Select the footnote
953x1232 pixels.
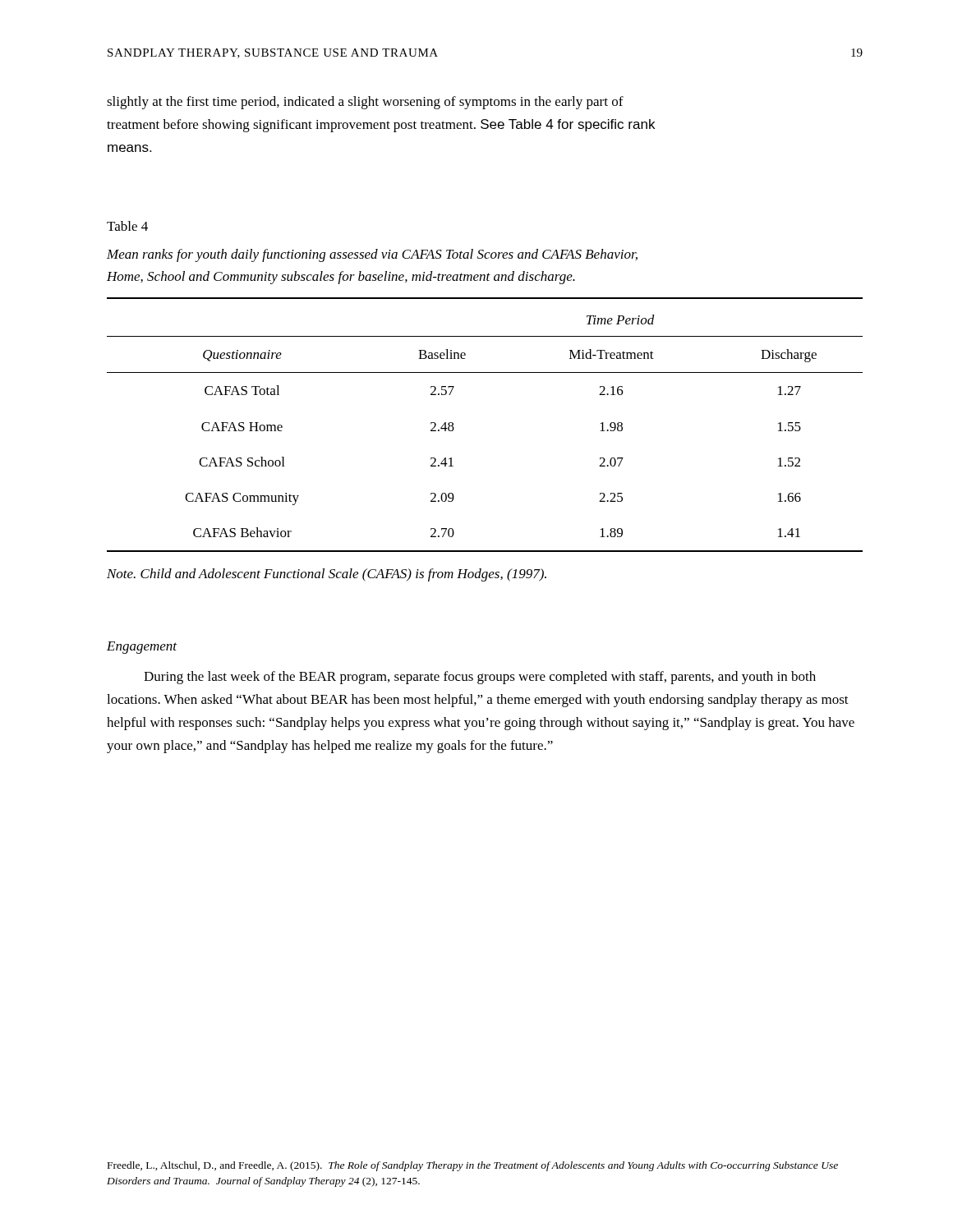coord(327,574)
